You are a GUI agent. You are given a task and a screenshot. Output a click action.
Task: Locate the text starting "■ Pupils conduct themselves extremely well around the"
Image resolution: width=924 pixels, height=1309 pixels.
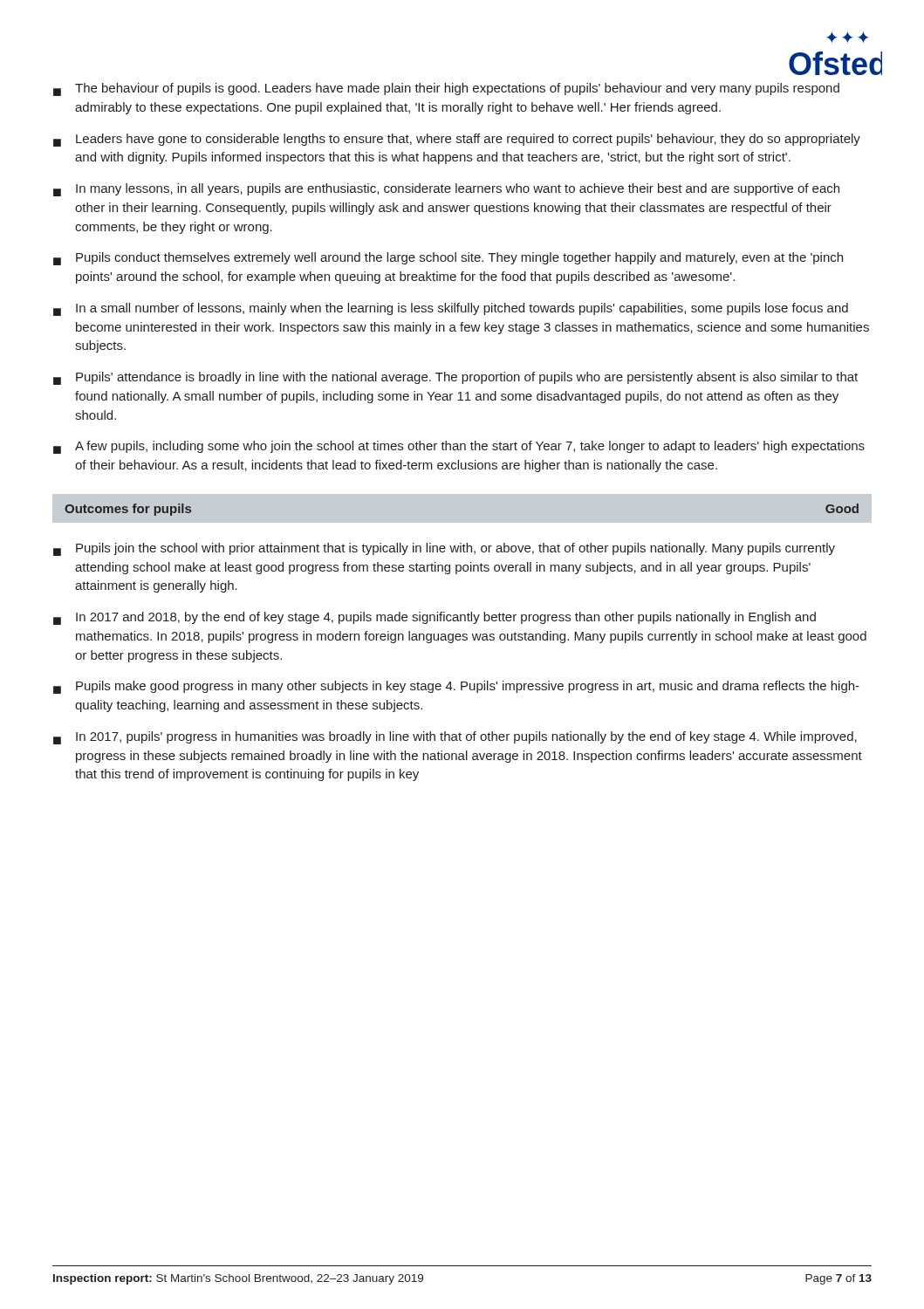[462, 267]
